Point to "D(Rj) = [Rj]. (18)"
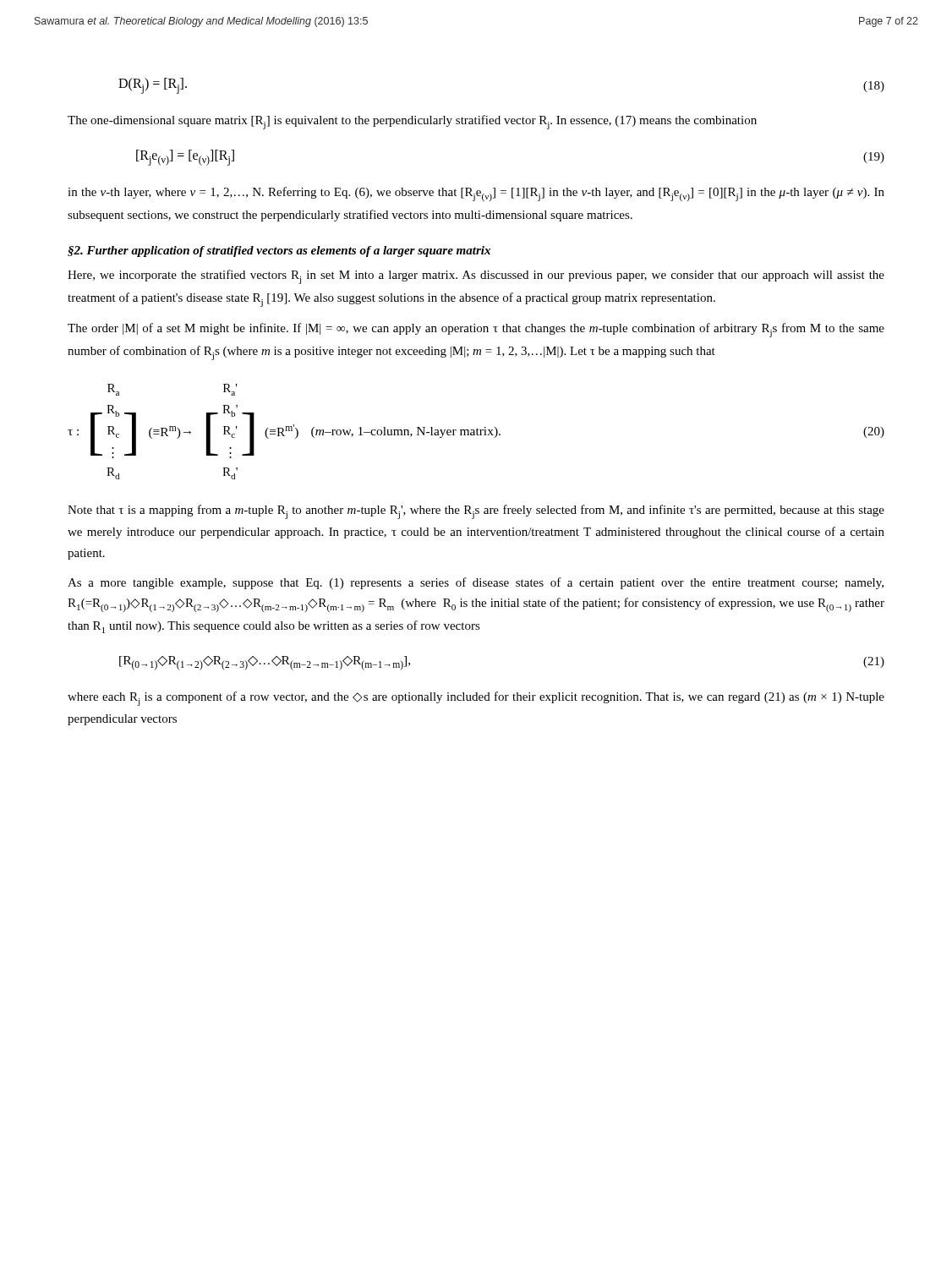The image size is (952, 1268). pyautogui.click(x=148, y=86)
